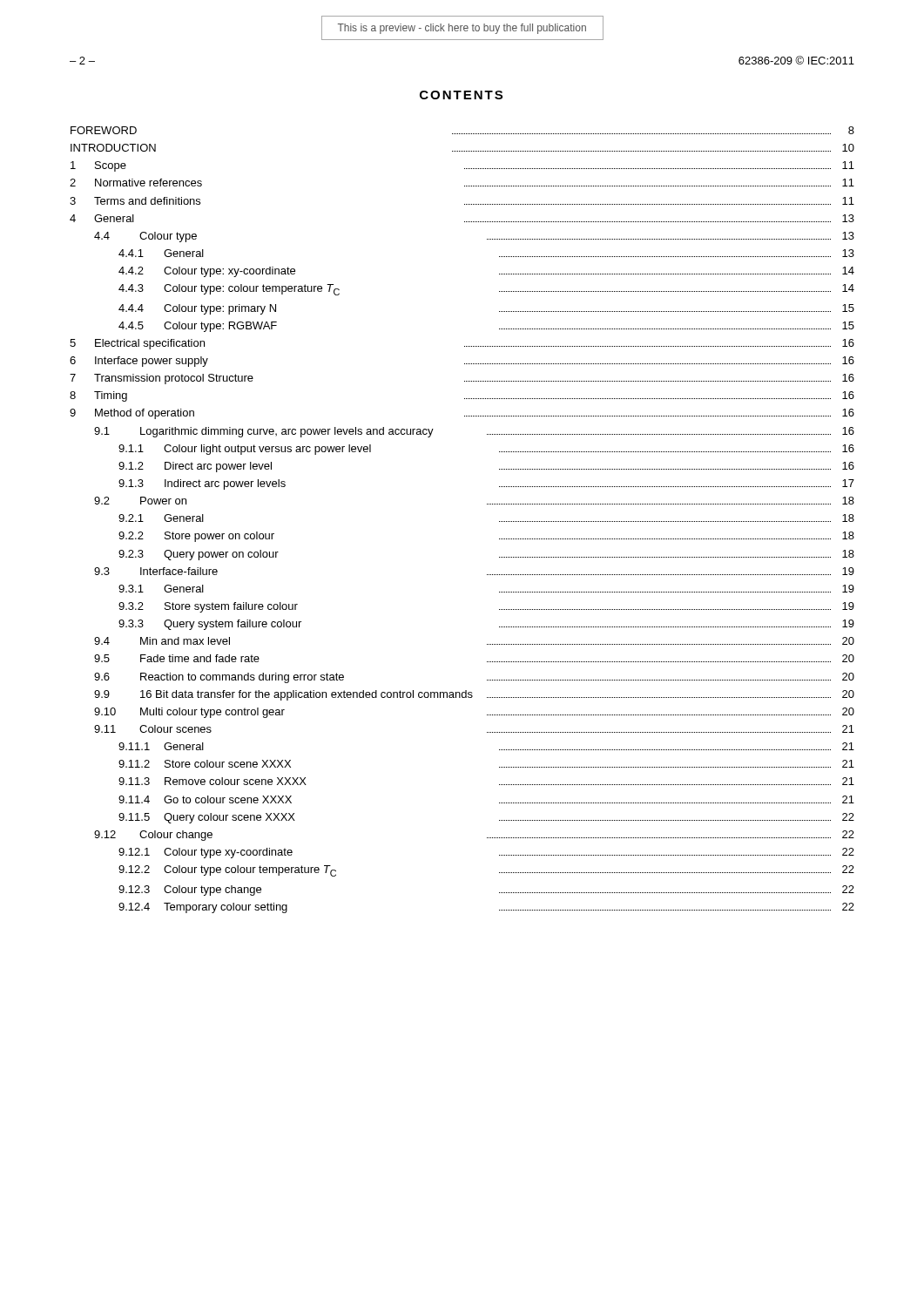Click on the text starting "9.11 Colour scenes 21"
Viewport: 924px width, 1307px height.
pos(107,729)
